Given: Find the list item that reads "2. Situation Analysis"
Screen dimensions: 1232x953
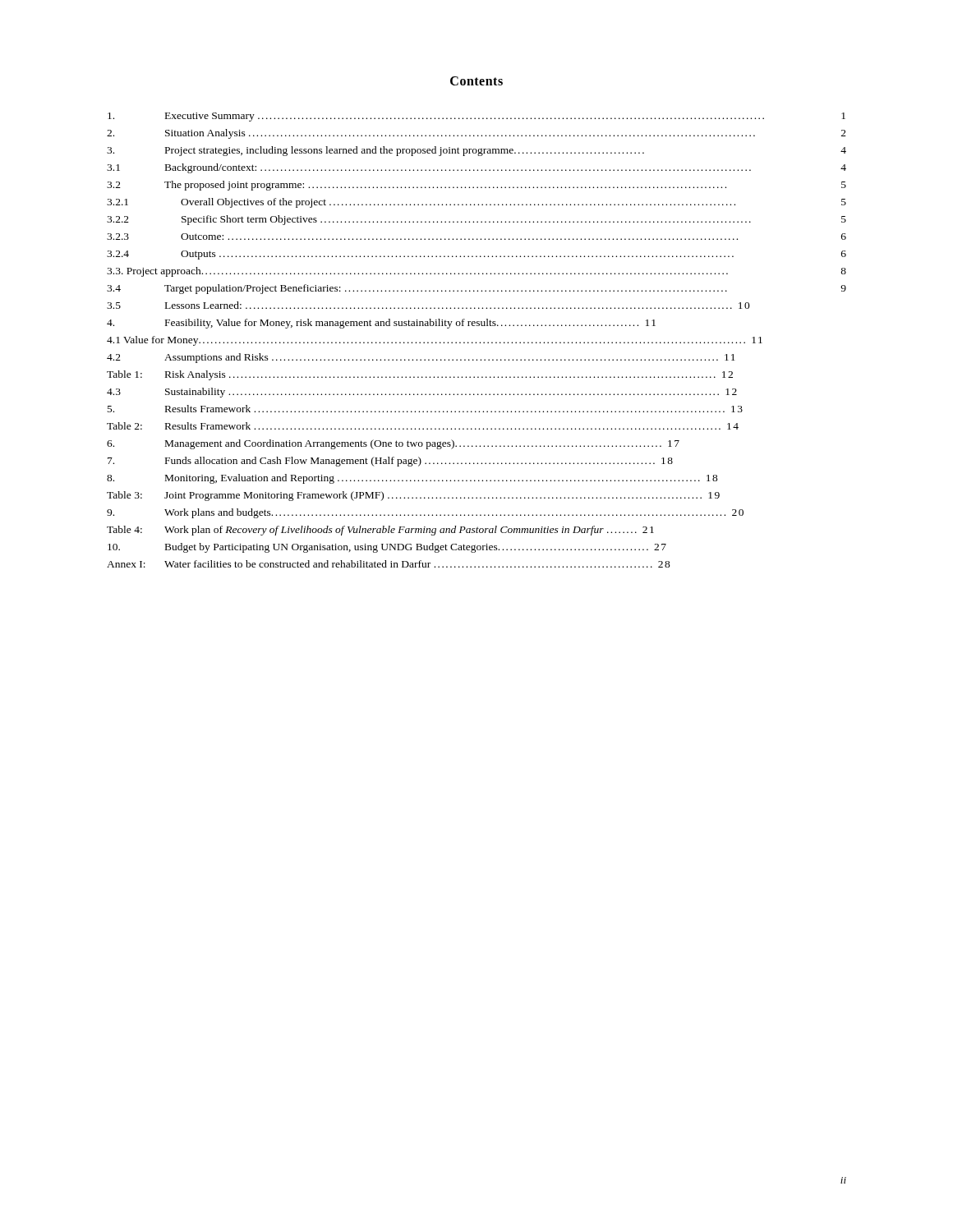Looking at the screenshot, I should [x=476, y=133].
